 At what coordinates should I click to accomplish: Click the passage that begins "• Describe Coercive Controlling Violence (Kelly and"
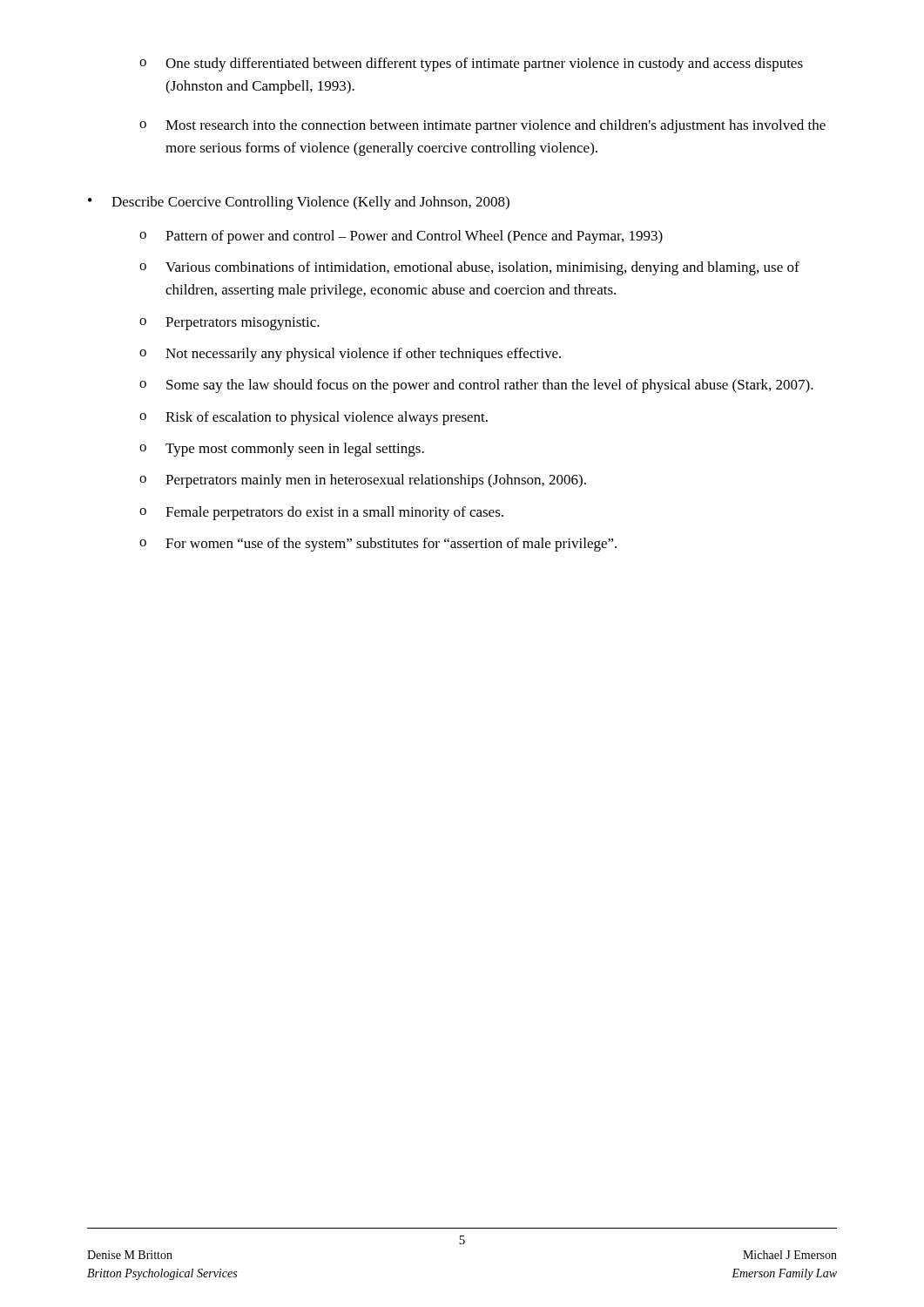(462, 203)
